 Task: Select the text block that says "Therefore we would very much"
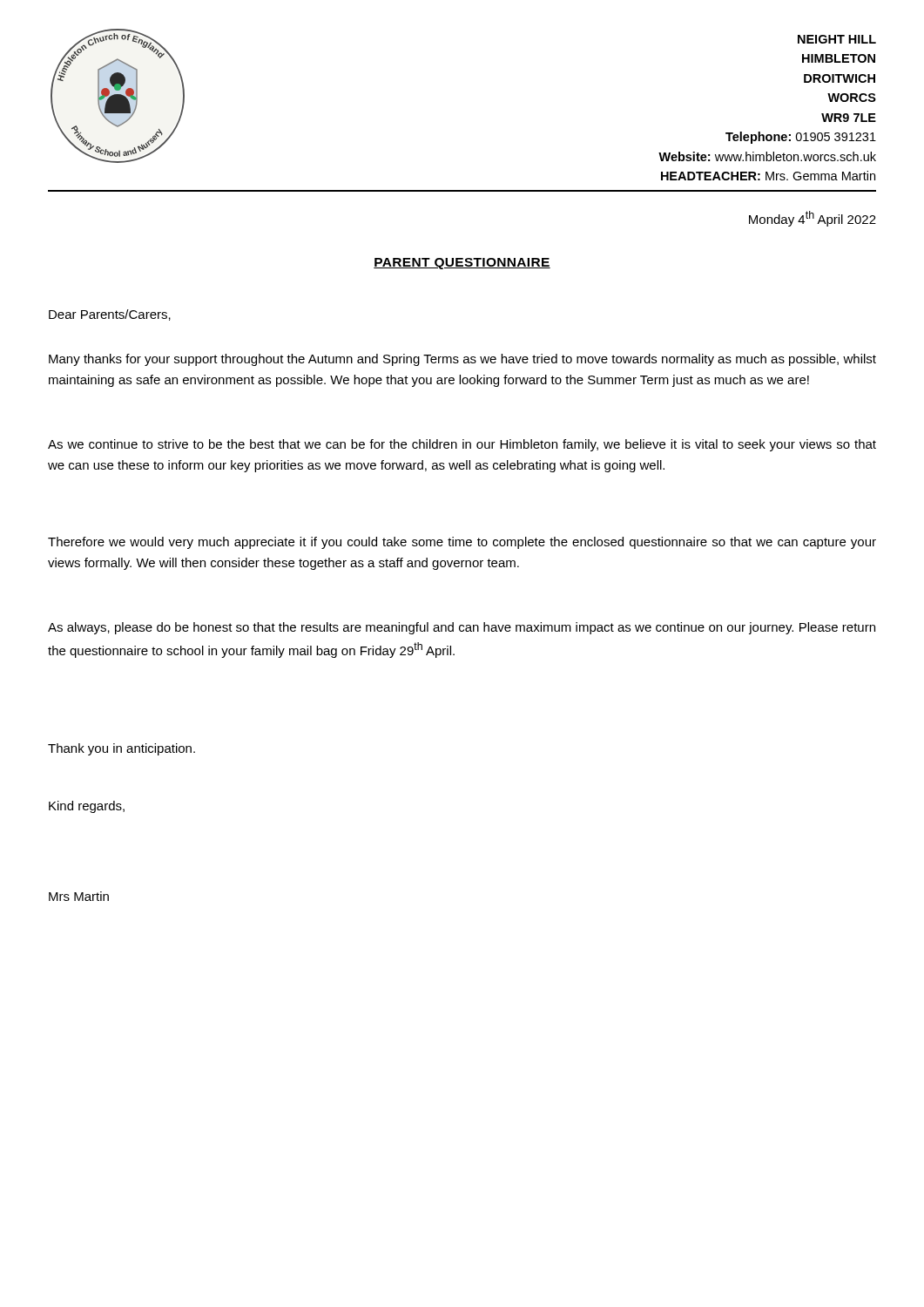pos(462,552)
